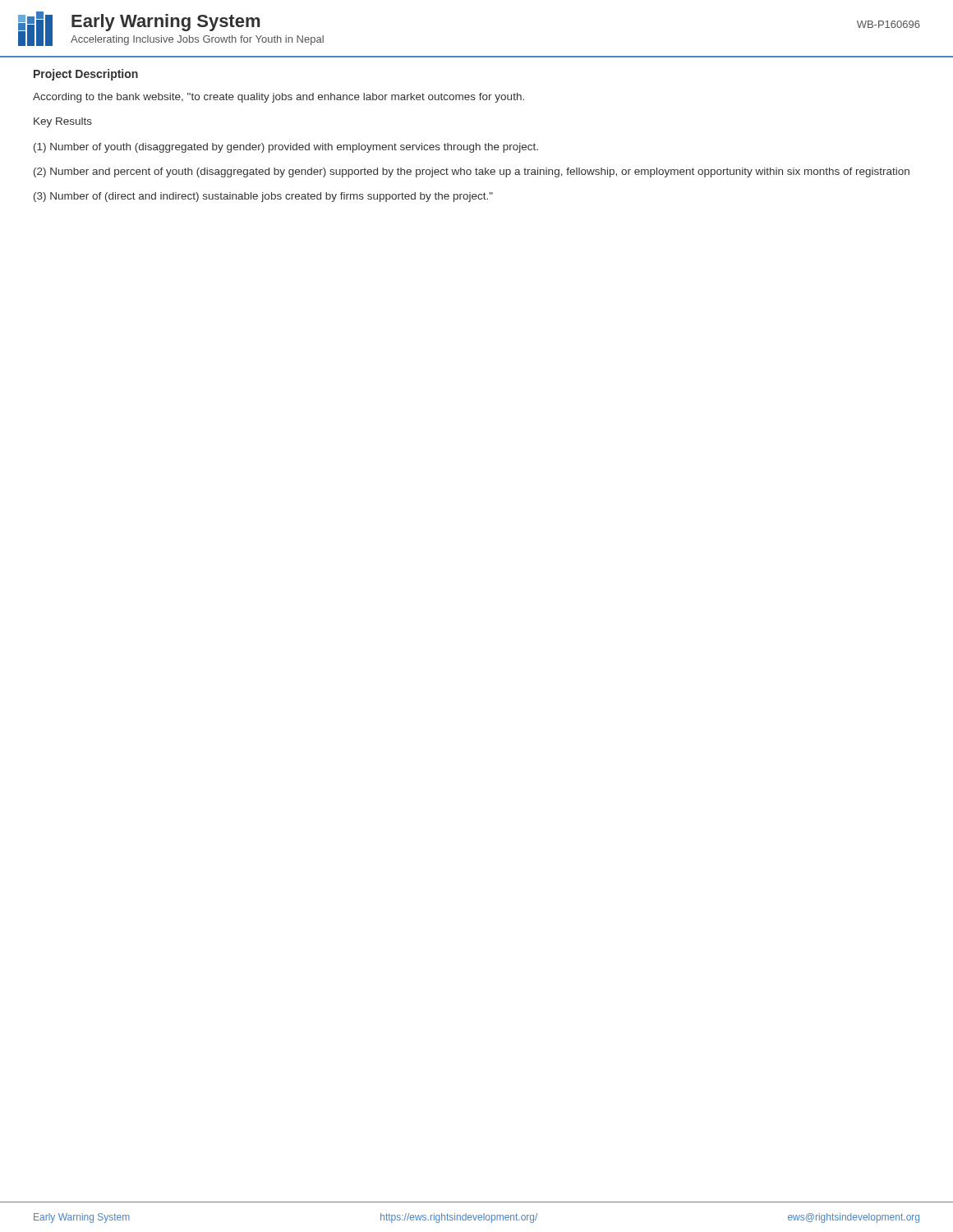Where is the passage that starts "(2) Number and"?
The width and height of the screenshot is (953, 1232).
point(471,171)
